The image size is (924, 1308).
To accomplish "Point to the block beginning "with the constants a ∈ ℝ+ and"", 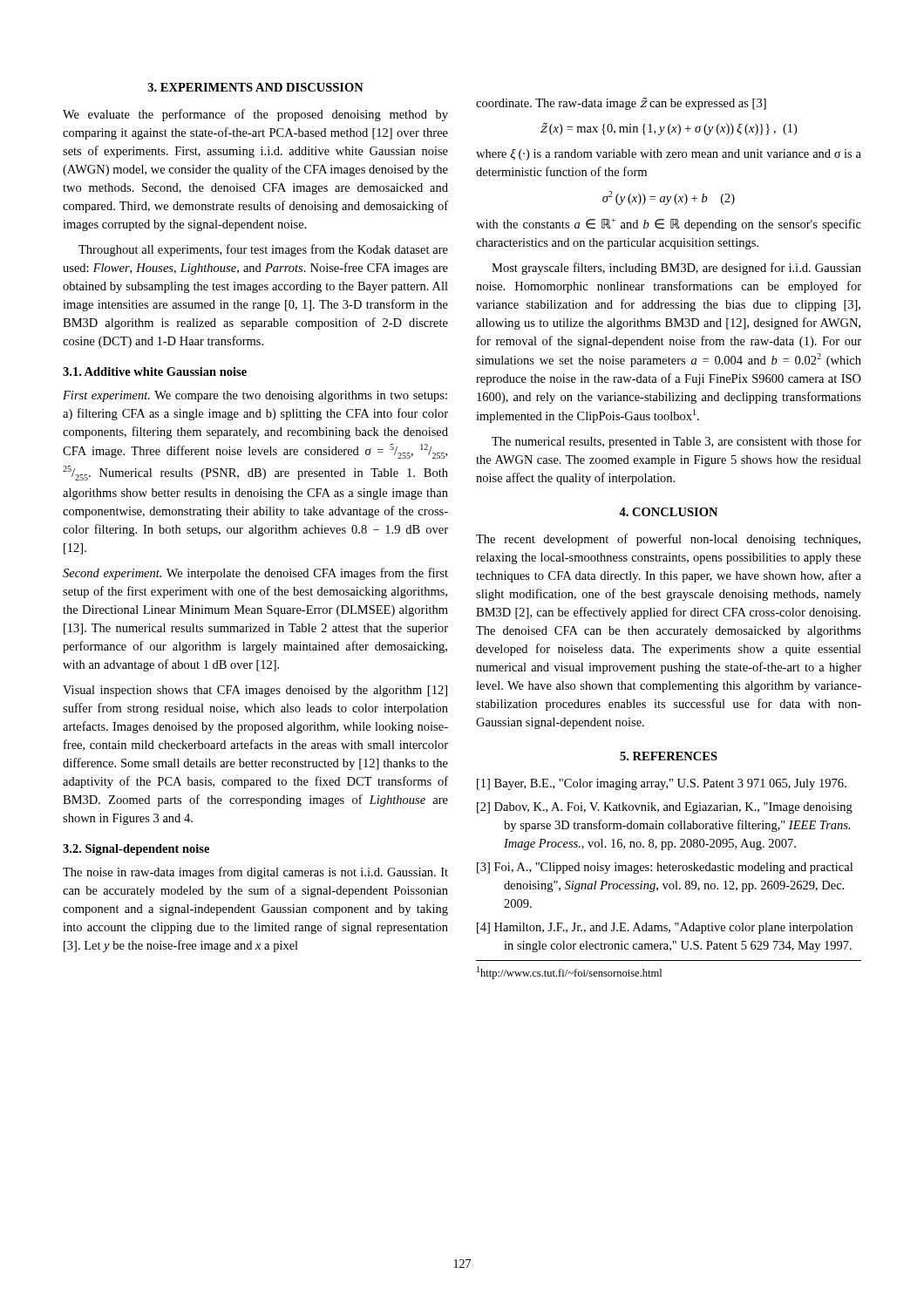I will tap(669, 233).
